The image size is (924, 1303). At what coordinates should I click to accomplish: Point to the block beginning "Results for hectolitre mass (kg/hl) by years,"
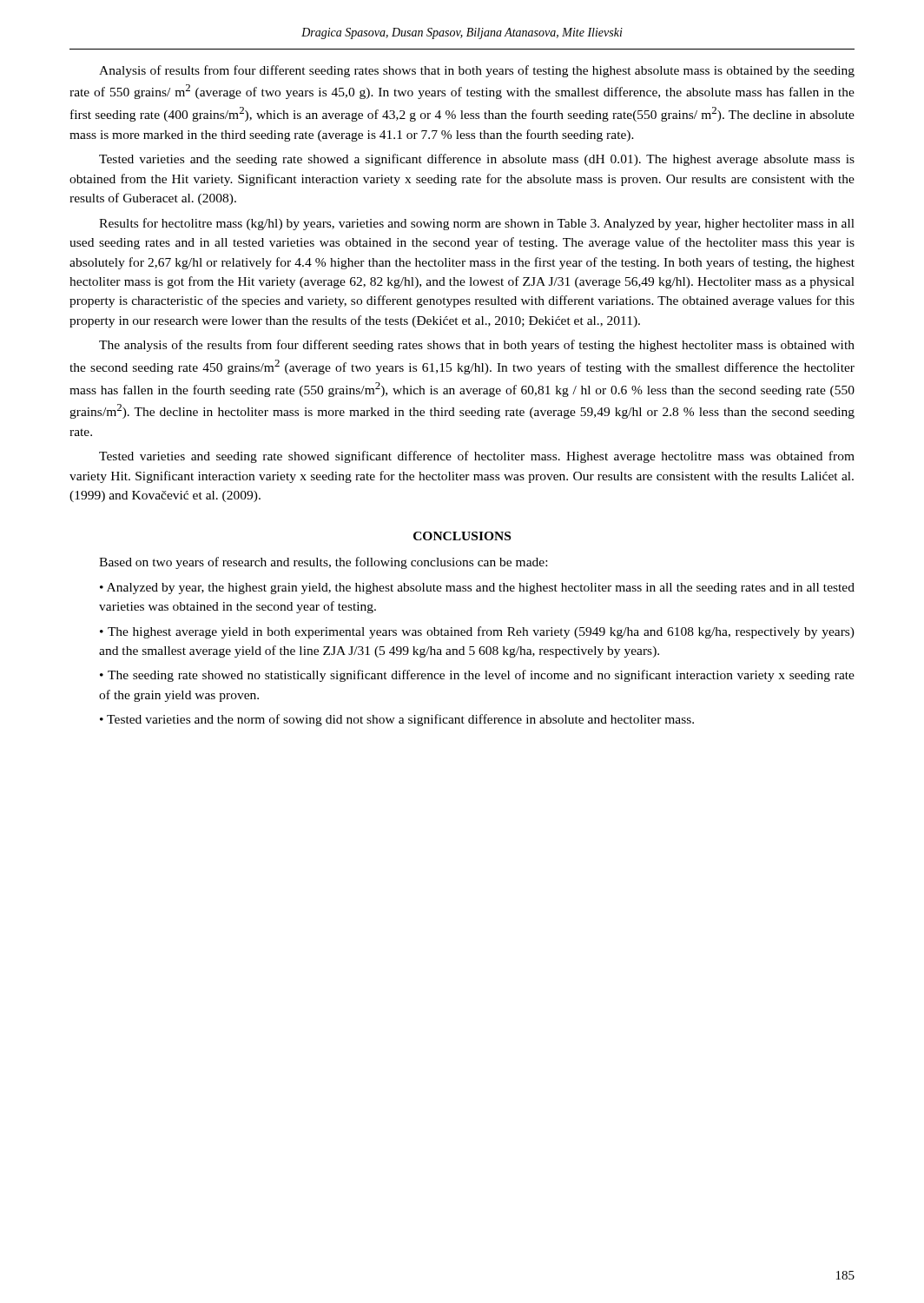click(x=462, y=271)
